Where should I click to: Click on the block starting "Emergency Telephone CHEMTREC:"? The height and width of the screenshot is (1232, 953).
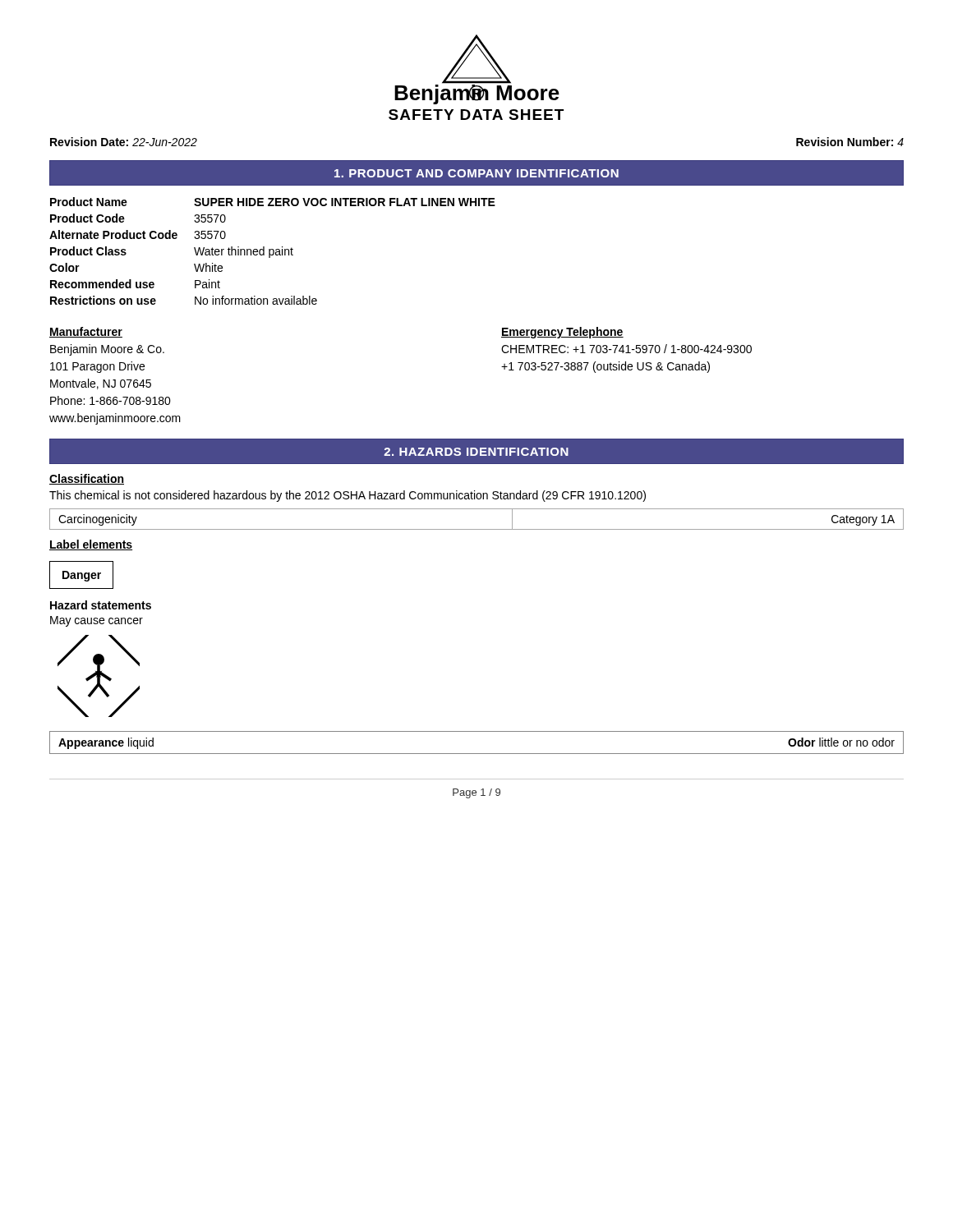pyautogui.click(x=702, y=350)
